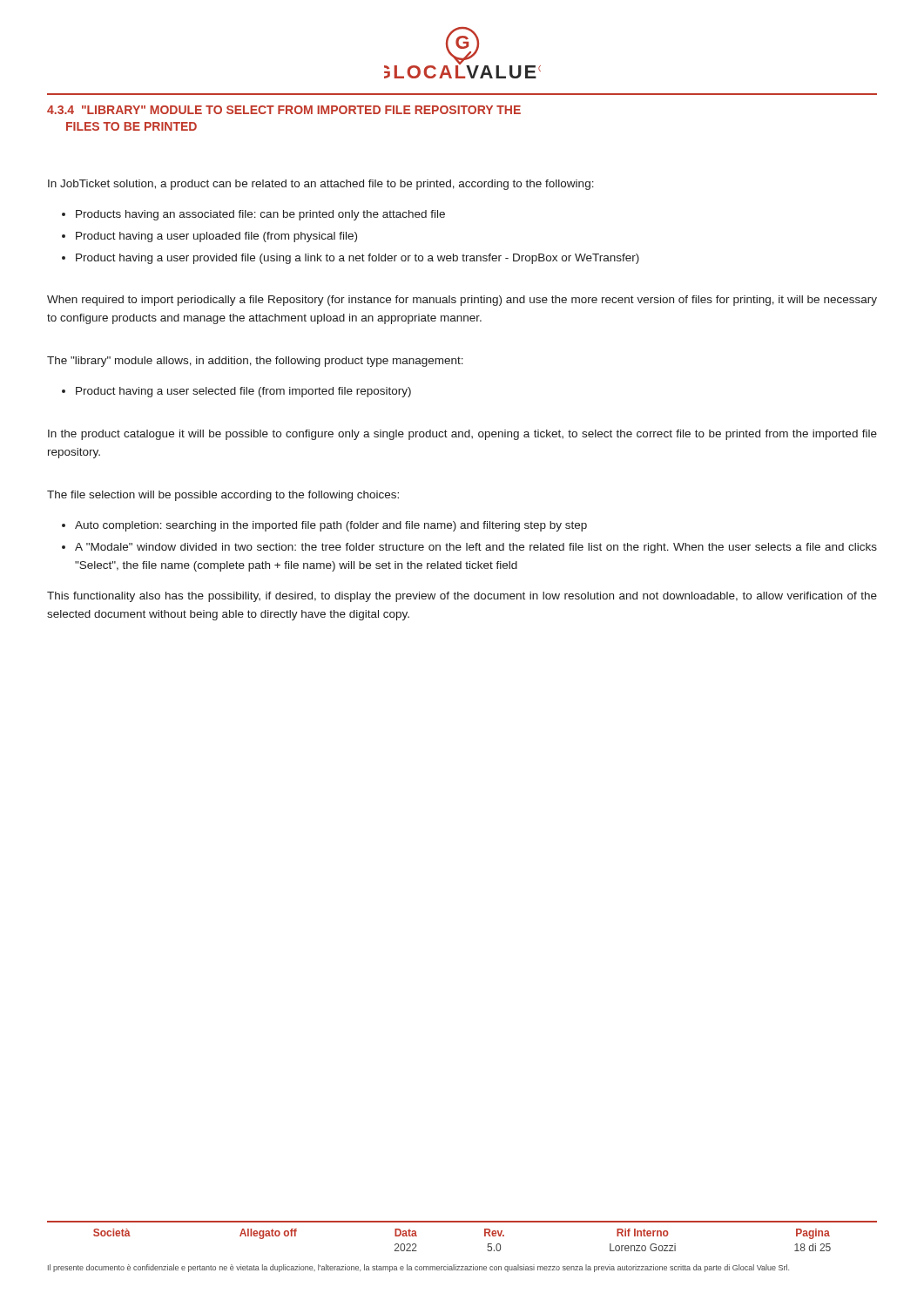
Task: Locate a section header
Action: click(x=462, y=118)
